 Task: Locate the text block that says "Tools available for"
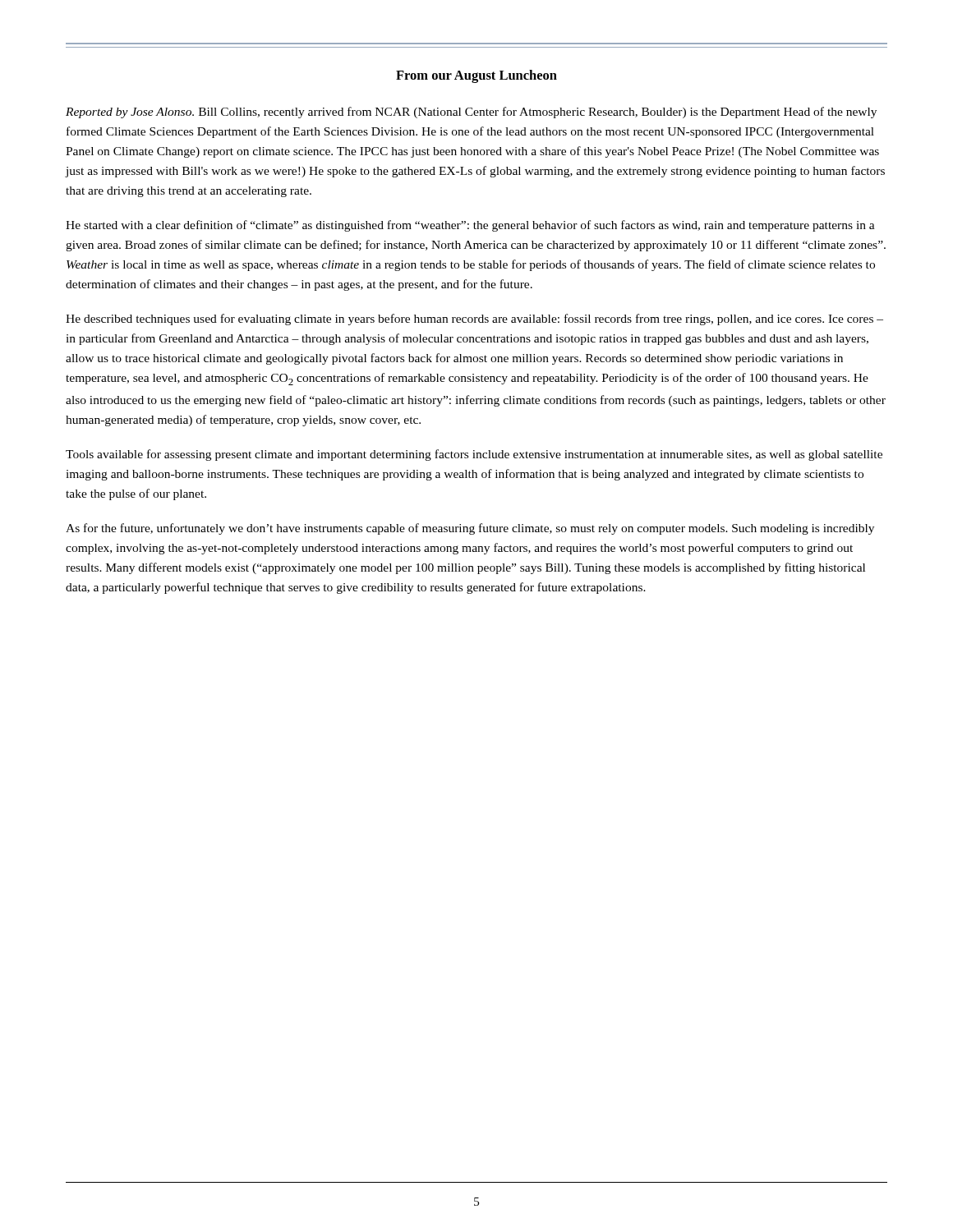474,474
